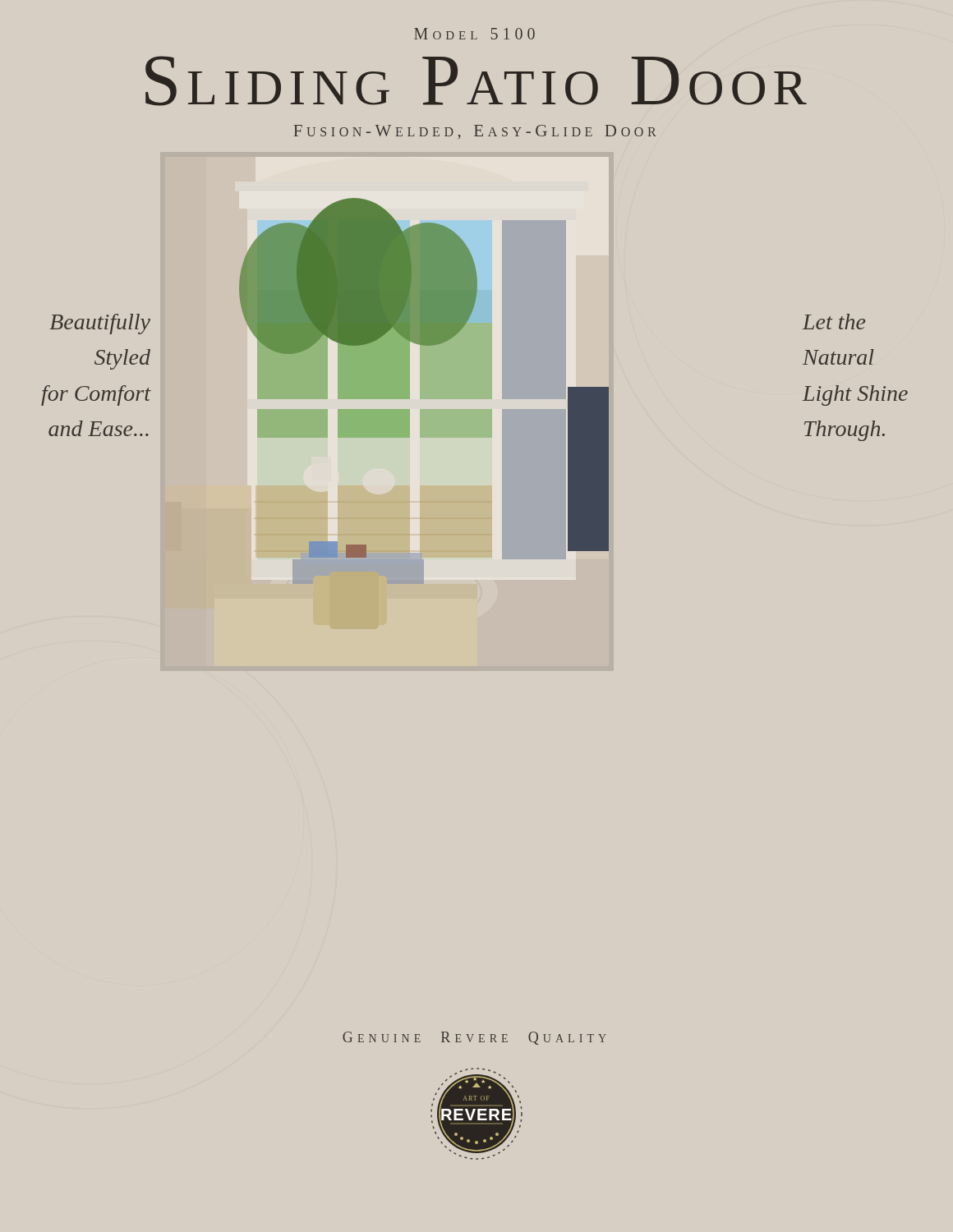953x1232 pixels.
Task: Locate the element starting "Let the Natural"
Action: pos(862,375)
